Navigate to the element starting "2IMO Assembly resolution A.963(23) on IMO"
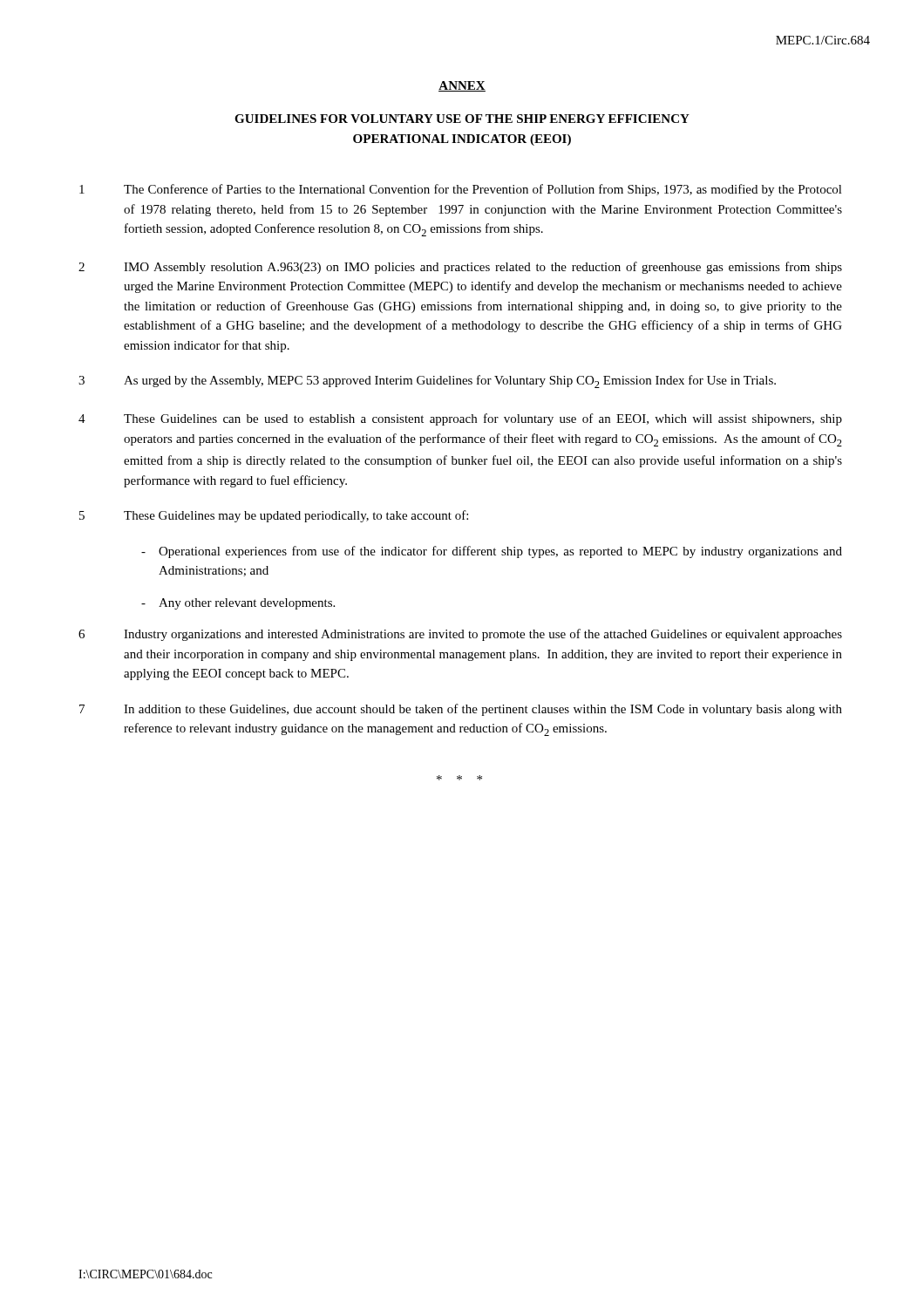This screenshot has width=924, height=1308. pos(460,306)
